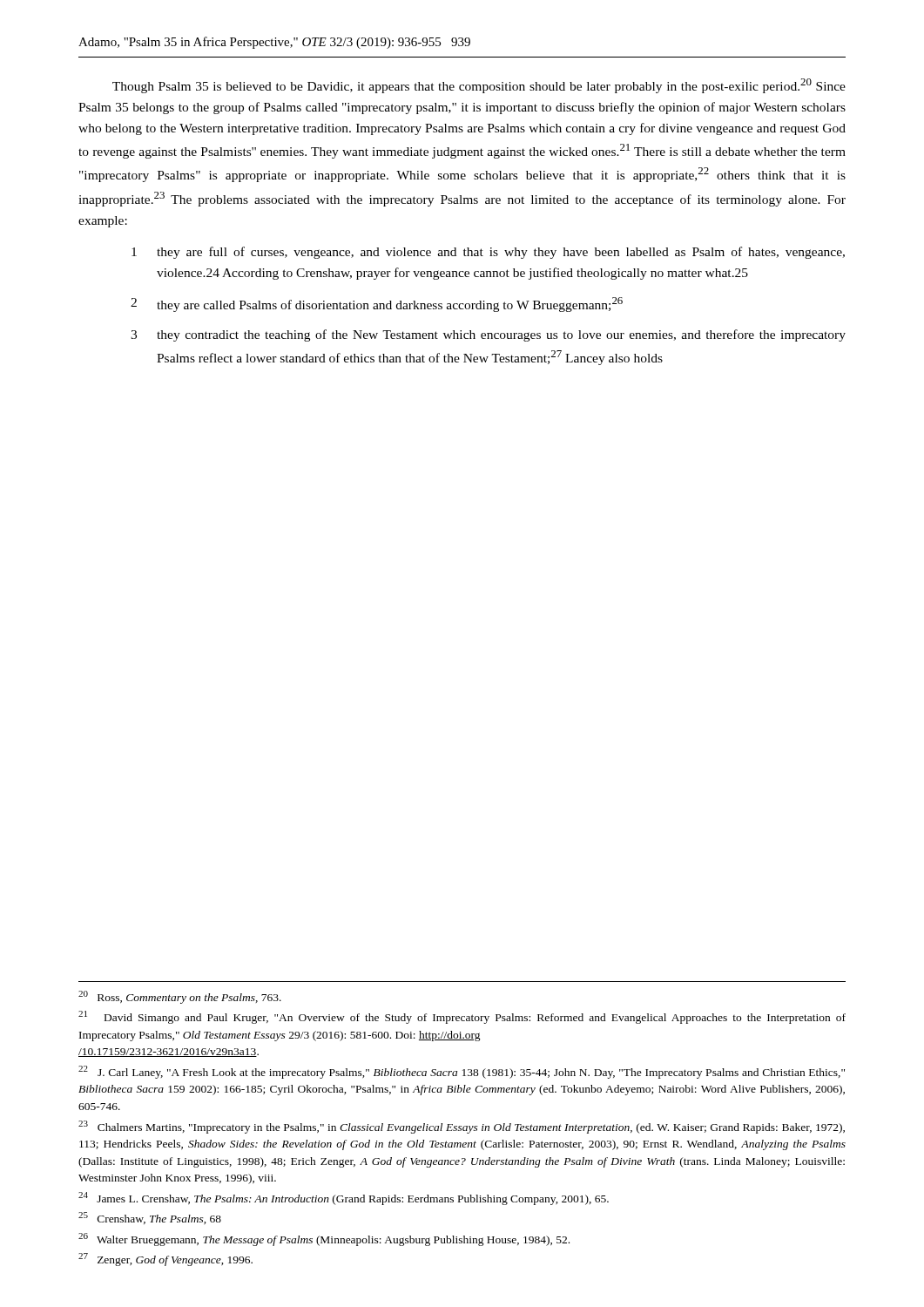This screenshot has height=1307, width=924.
Task: Click on the block starting "20 Ross, Commentary"
Action: coord(180,996)
